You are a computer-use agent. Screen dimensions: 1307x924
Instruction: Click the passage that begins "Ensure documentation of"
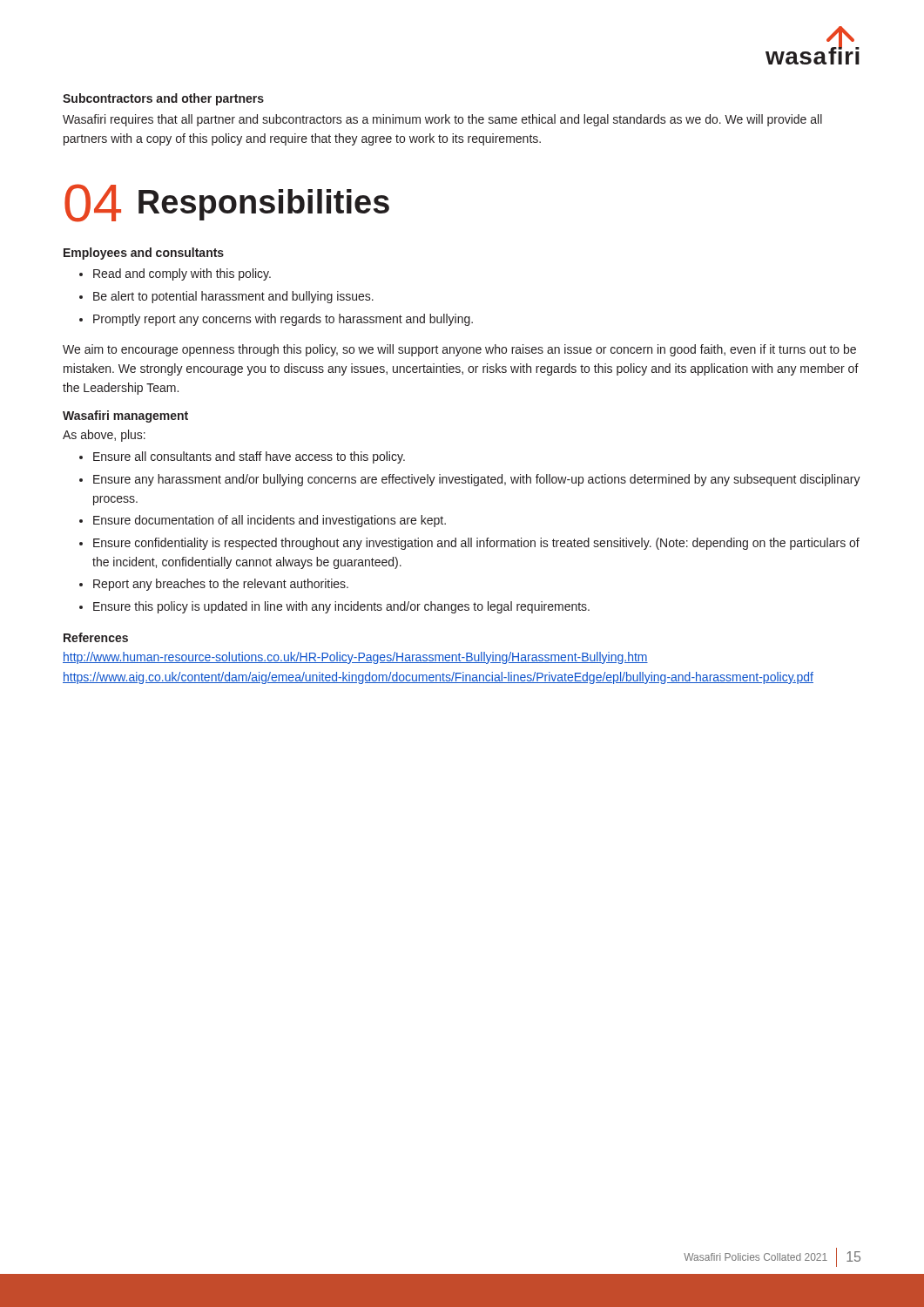pos(263,521)
